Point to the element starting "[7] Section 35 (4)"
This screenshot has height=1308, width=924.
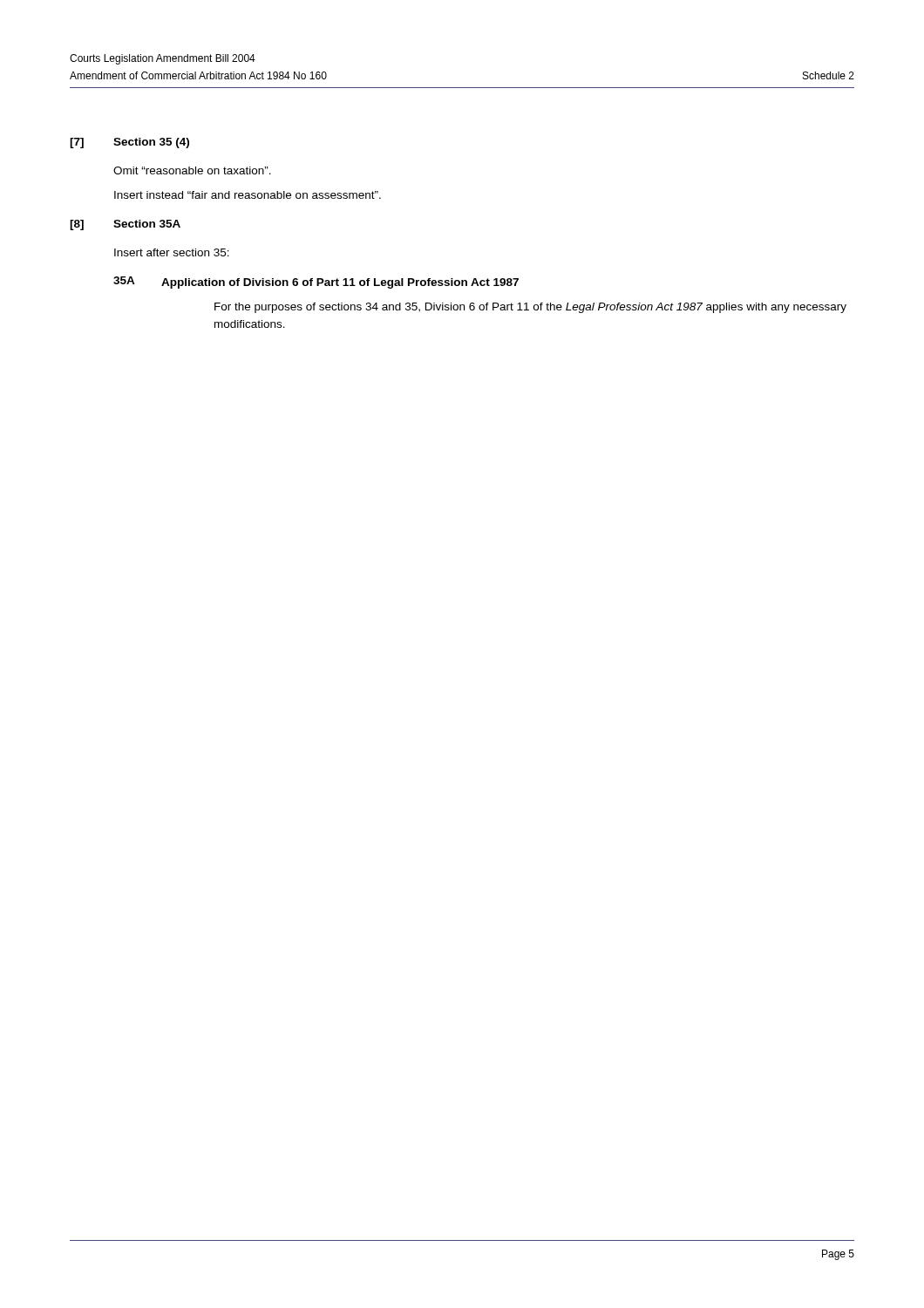(x=130, y=142)
